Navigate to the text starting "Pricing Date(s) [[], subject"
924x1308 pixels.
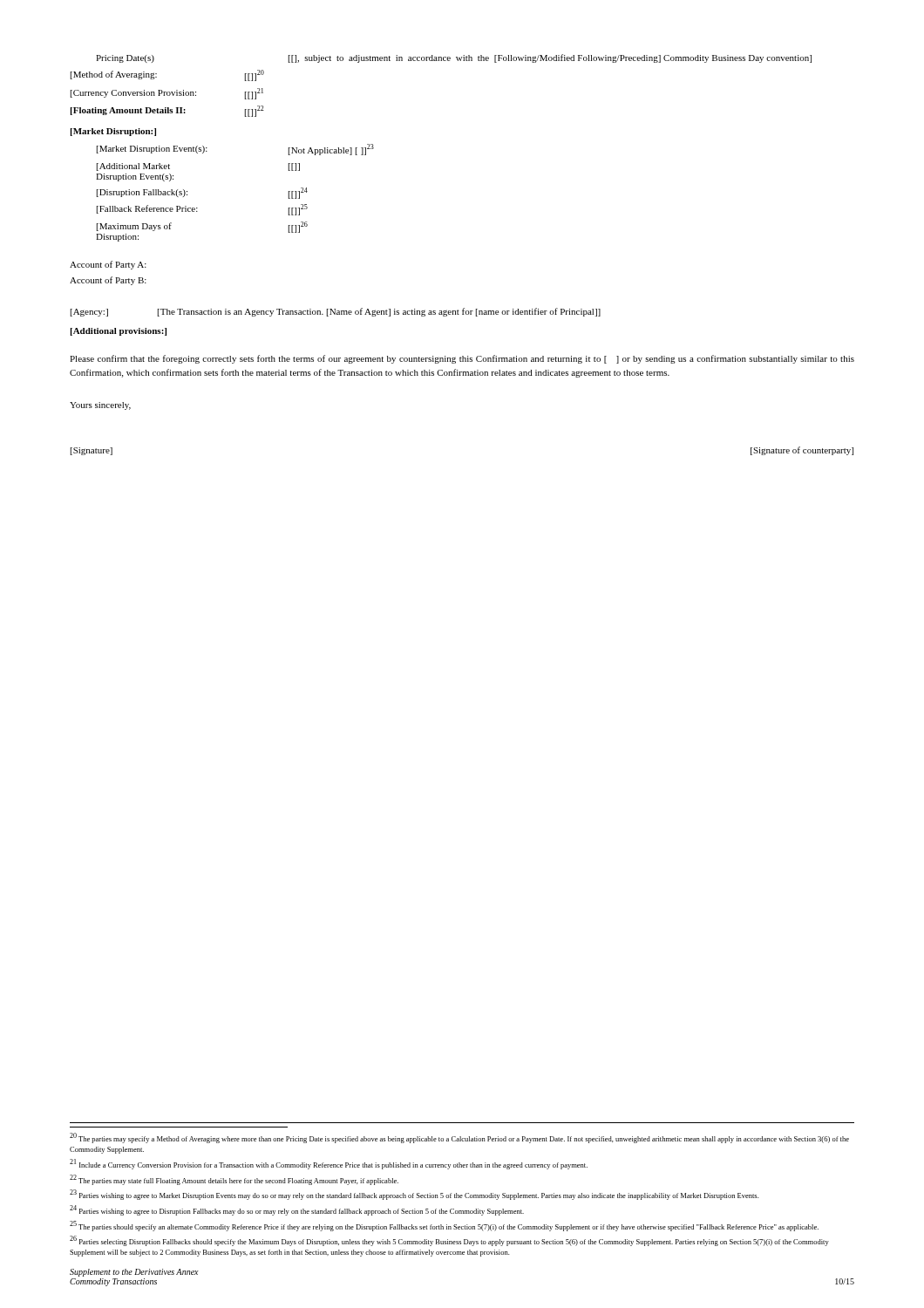[x=462, y=58]
